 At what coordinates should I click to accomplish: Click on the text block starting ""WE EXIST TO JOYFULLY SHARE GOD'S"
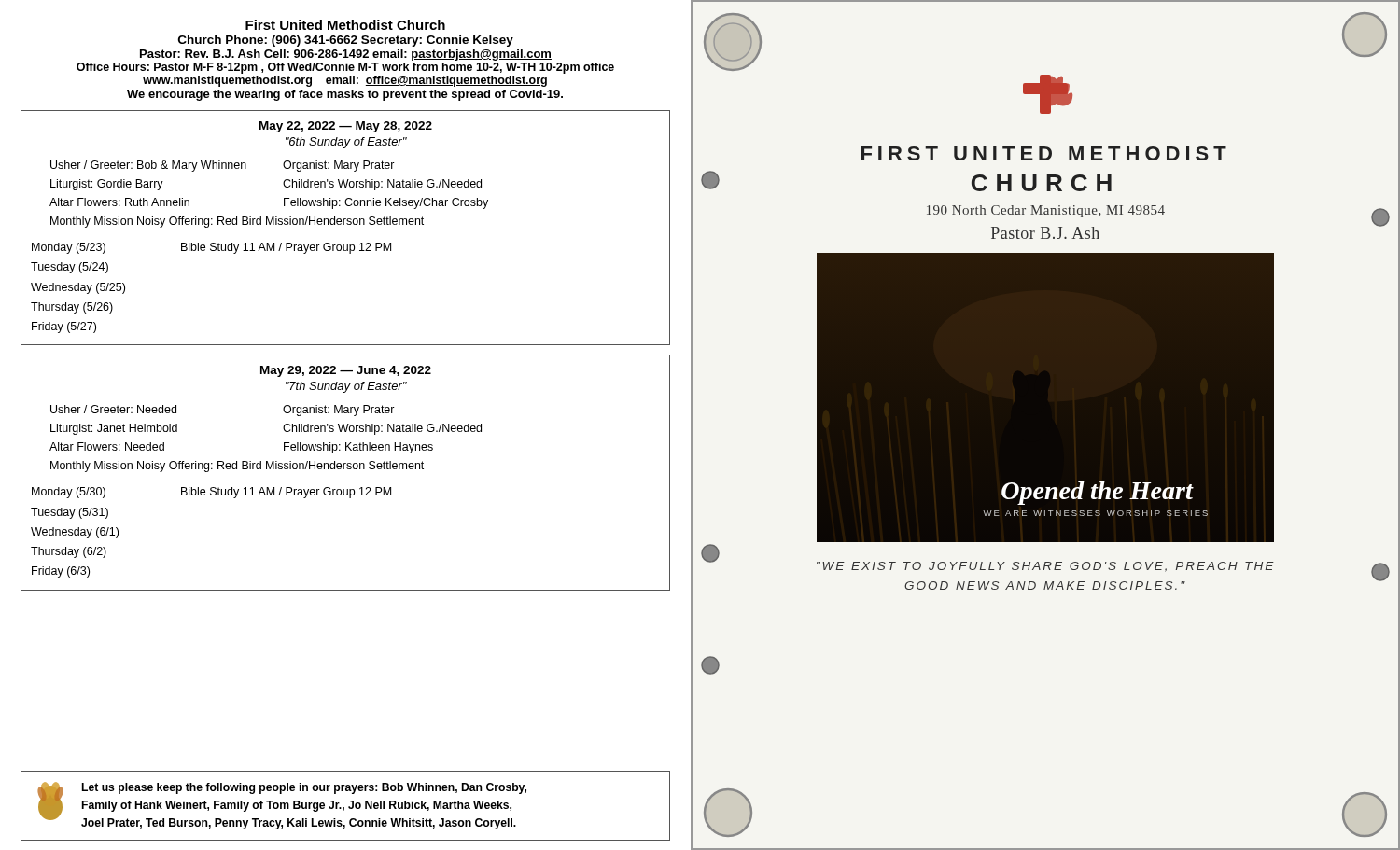tap(1045, 576)
